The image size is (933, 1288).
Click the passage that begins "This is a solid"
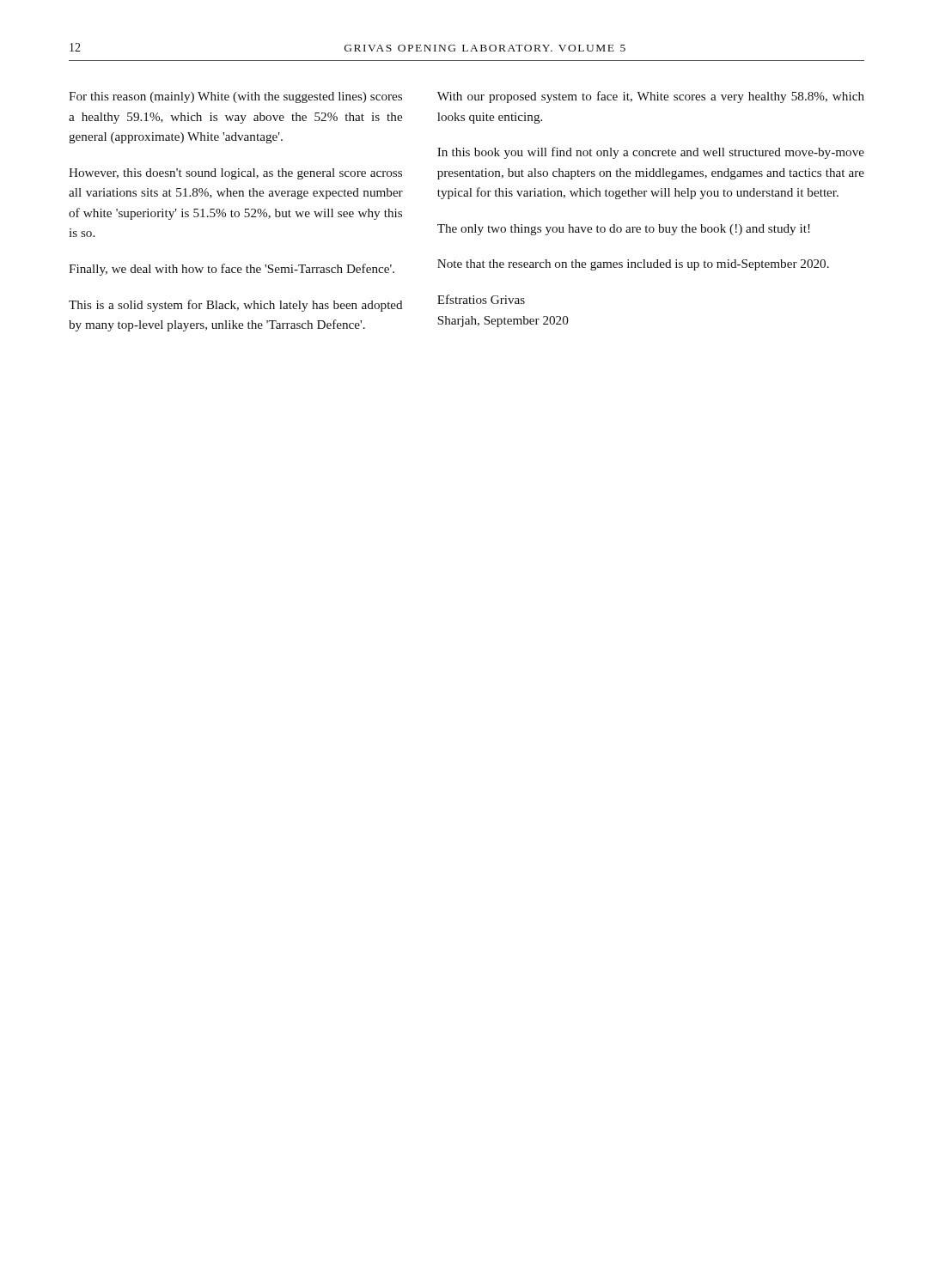pyautogui.click(x=236, y=314)
